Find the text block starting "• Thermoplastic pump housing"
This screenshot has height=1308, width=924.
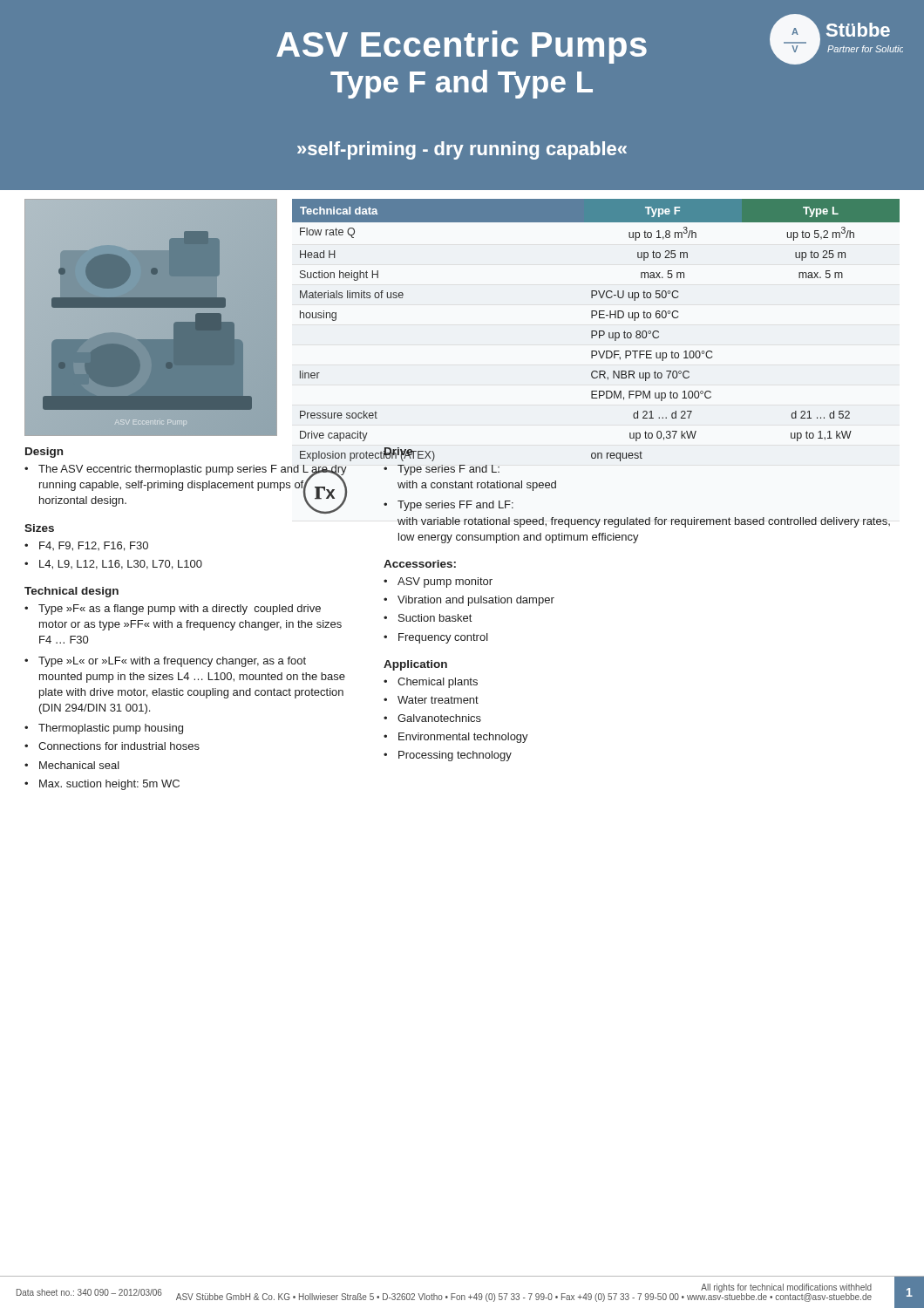pyautogui.click(x=186, y=728)
